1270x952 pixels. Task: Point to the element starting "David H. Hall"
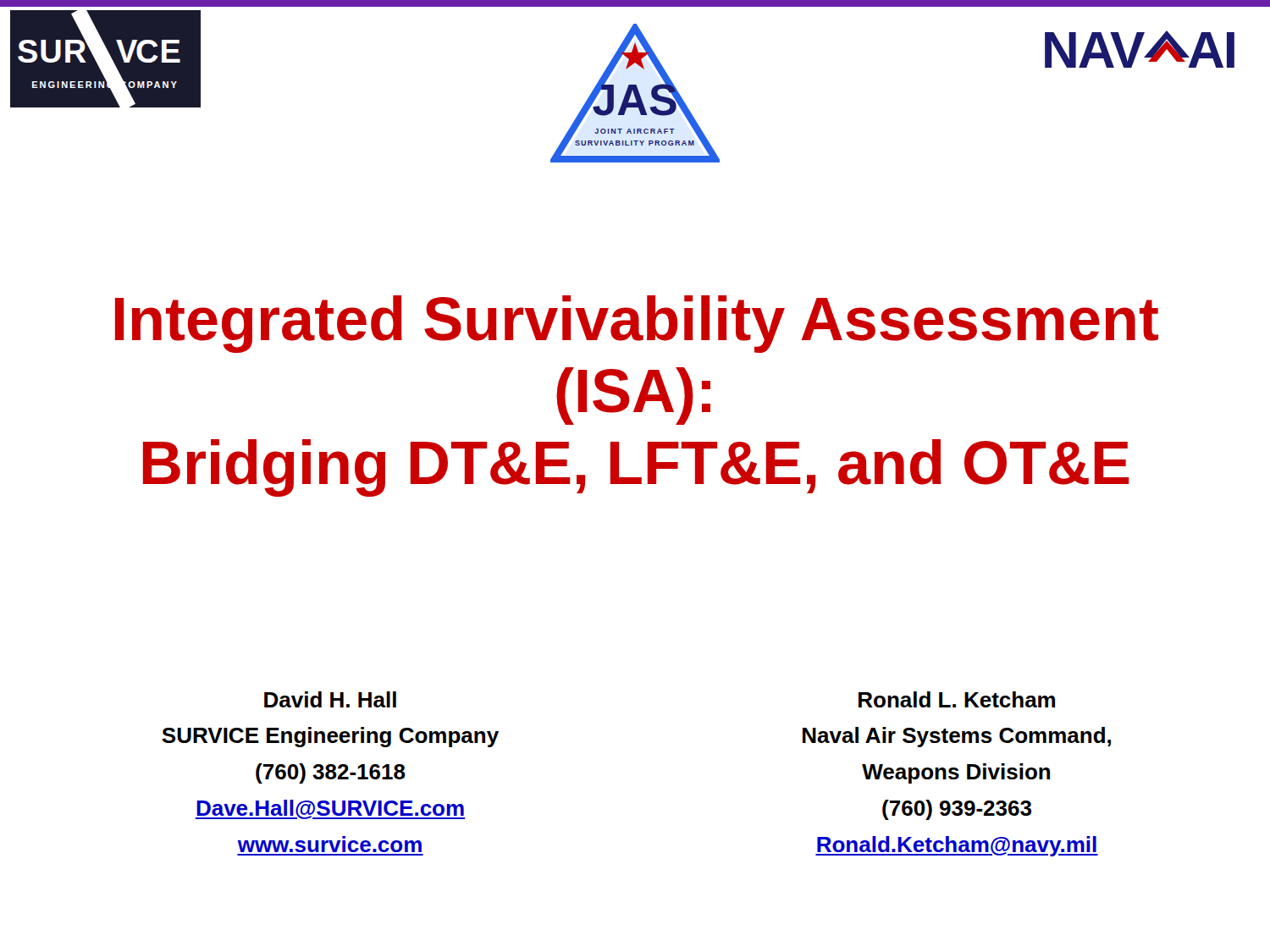[x=330, y=772]
